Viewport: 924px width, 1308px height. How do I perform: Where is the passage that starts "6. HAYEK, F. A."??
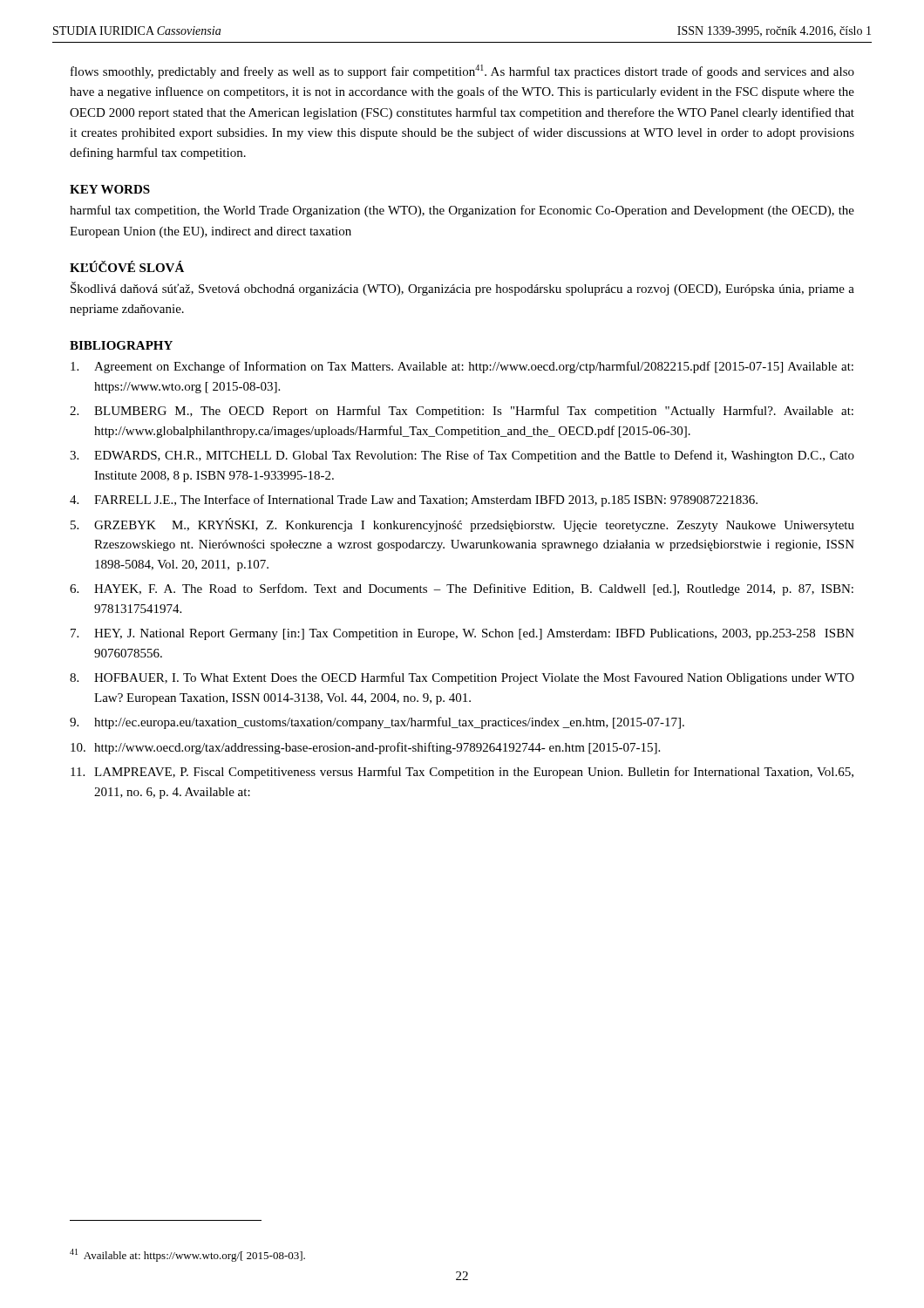coord(462,599)
